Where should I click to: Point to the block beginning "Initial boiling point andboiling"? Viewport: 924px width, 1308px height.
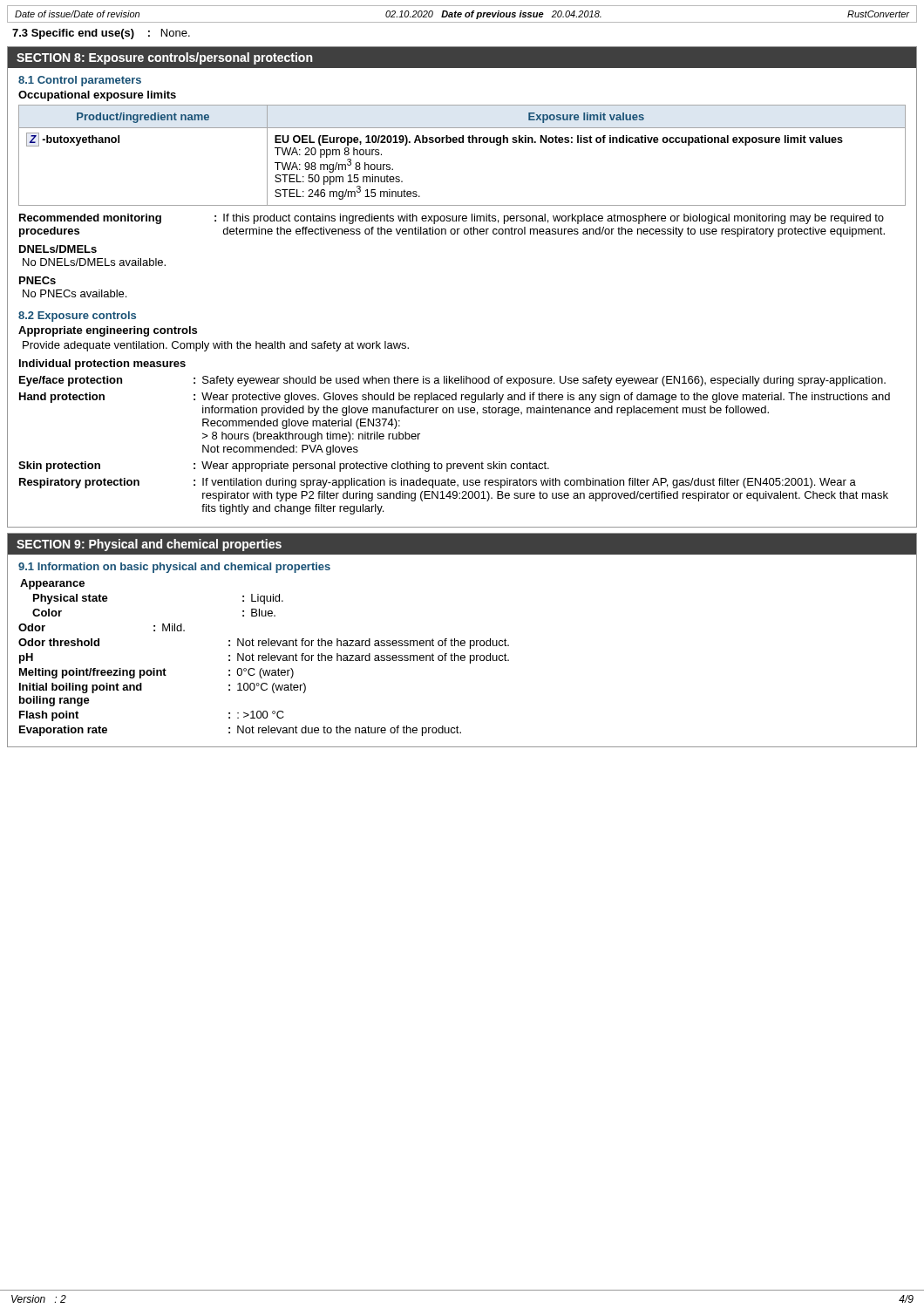[82, 688]
